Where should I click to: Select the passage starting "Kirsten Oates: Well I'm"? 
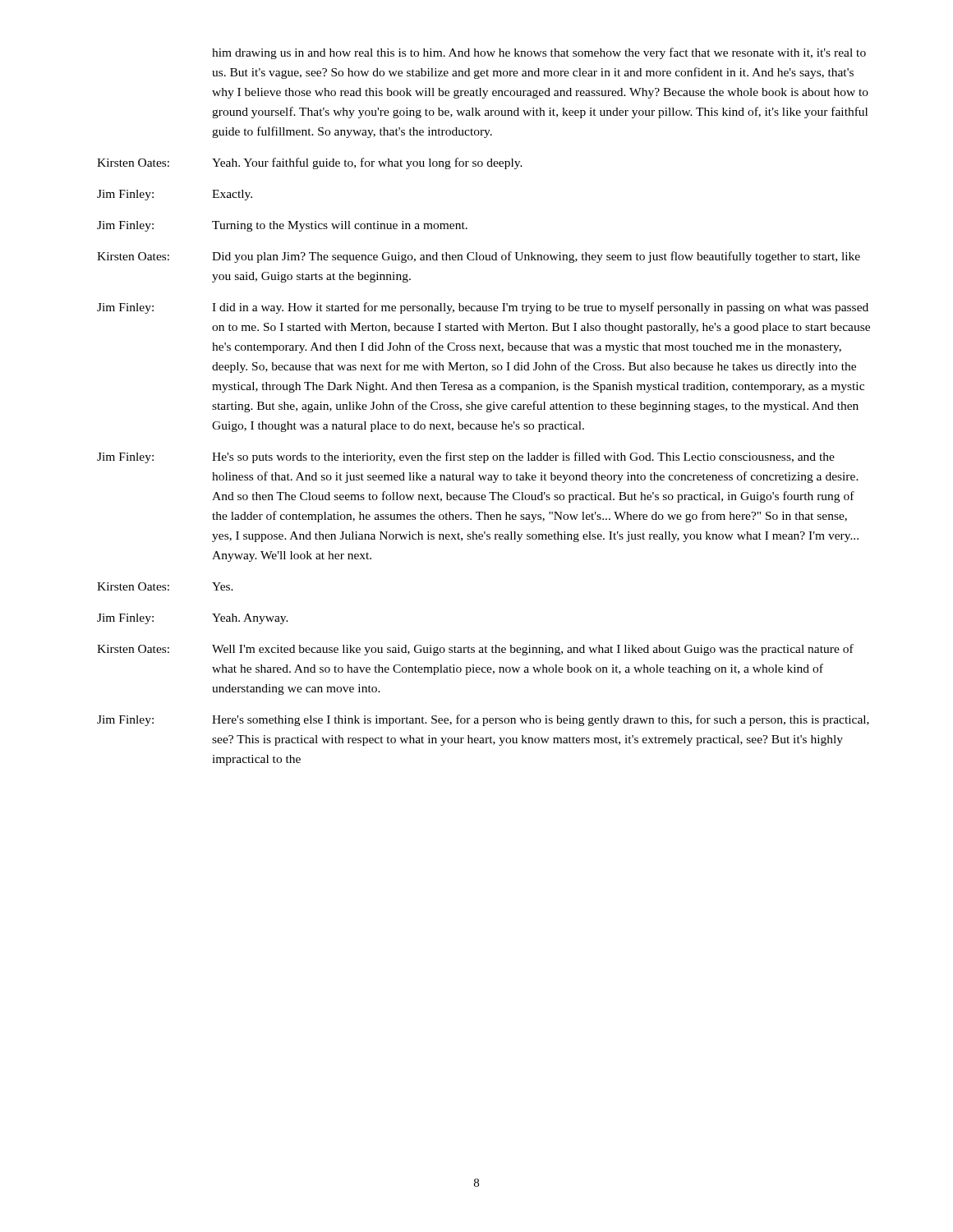(x=484, y=669)
